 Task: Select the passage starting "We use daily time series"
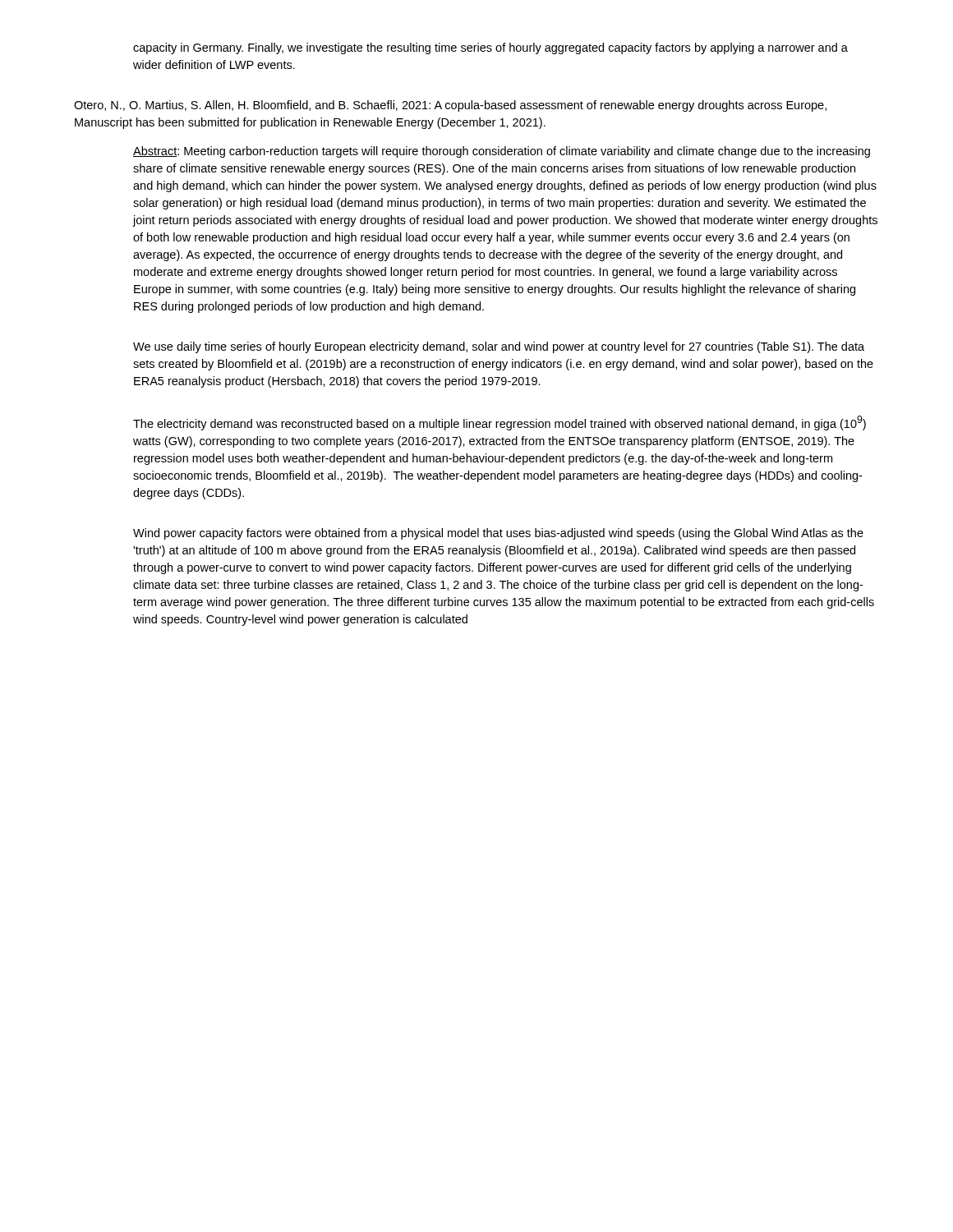pos(506,364)
